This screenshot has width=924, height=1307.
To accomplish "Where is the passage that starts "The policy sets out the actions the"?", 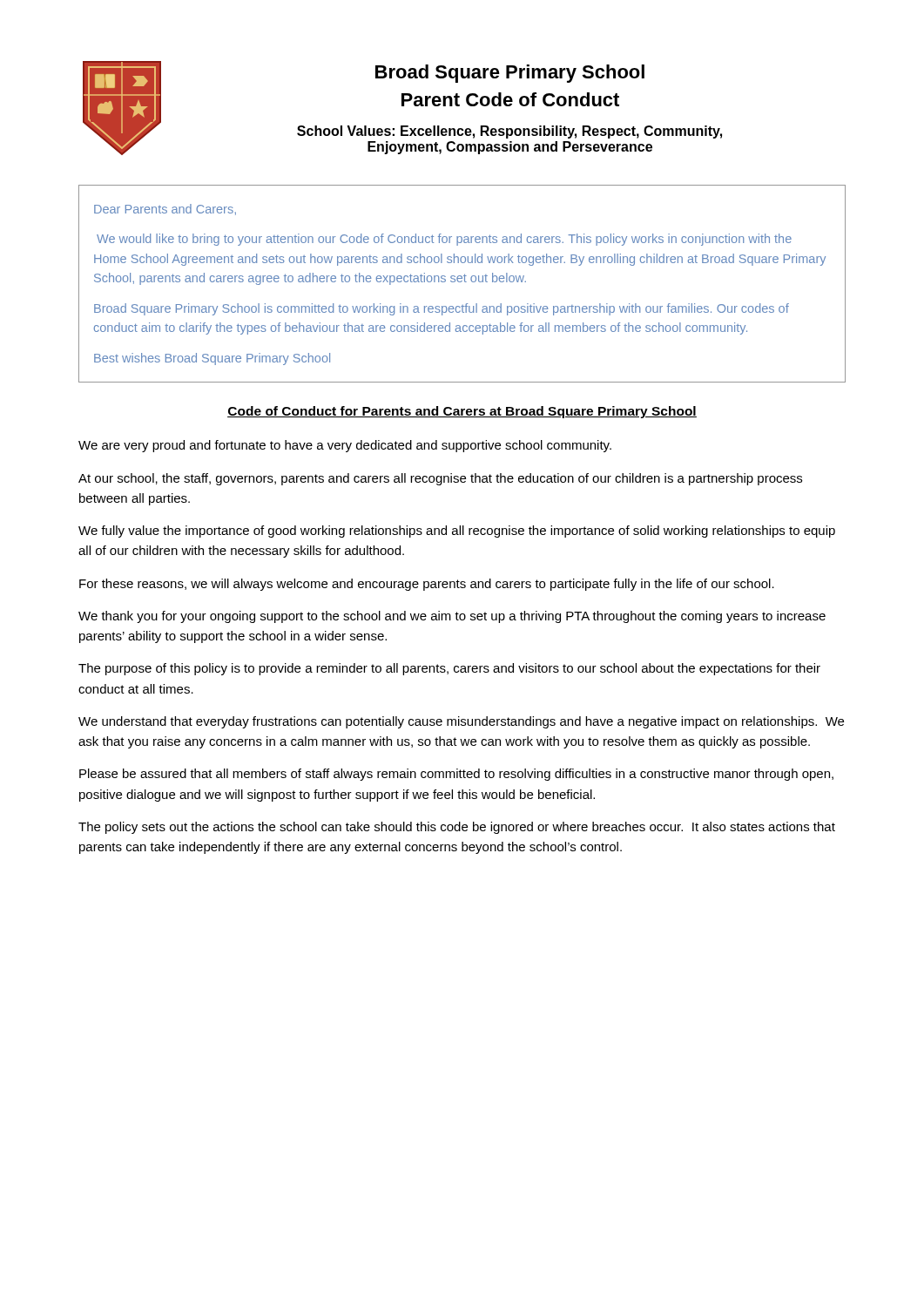I will point(457,836).
